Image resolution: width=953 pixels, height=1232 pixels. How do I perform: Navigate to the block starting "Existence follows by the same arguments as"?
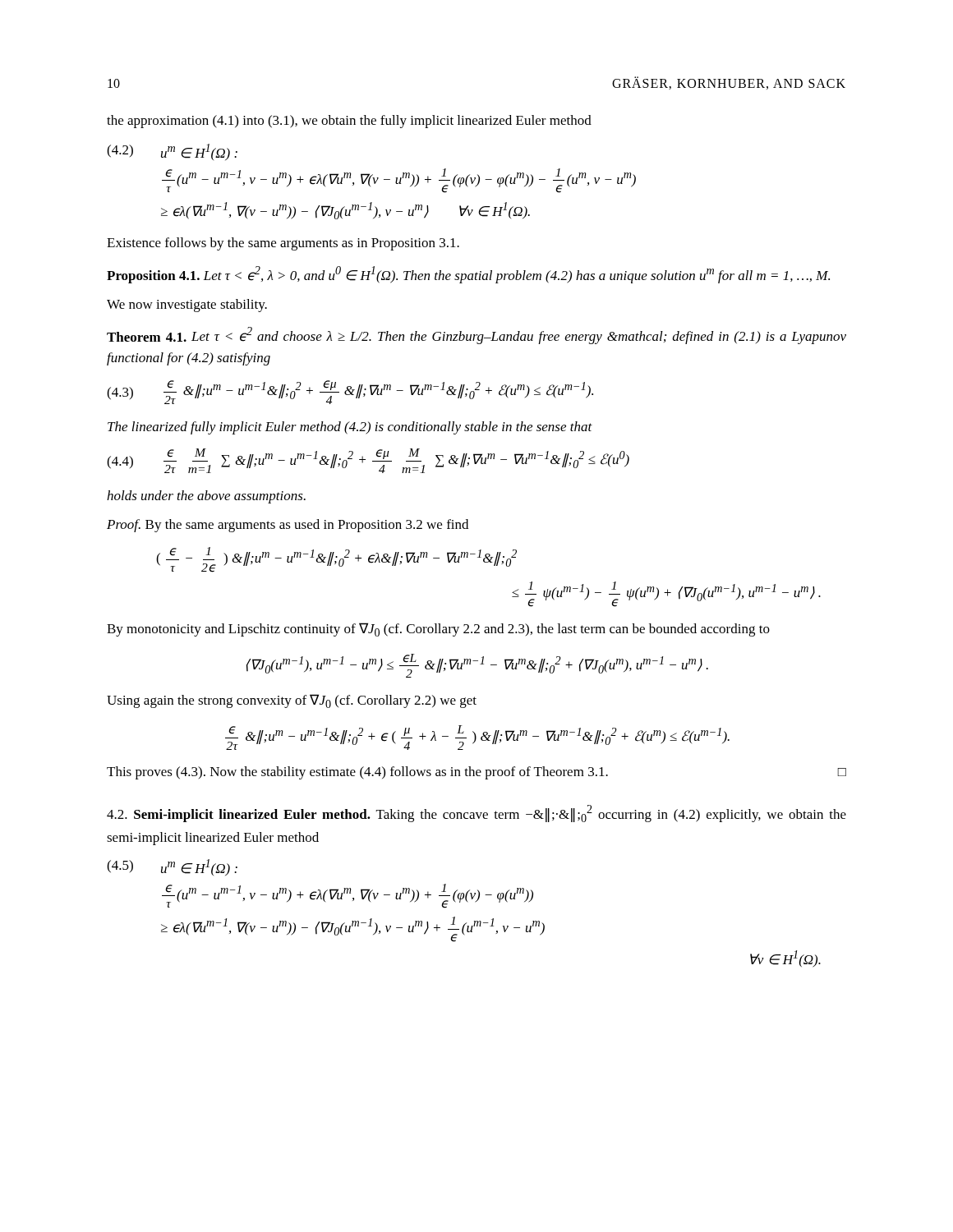[x=283, y=243]
